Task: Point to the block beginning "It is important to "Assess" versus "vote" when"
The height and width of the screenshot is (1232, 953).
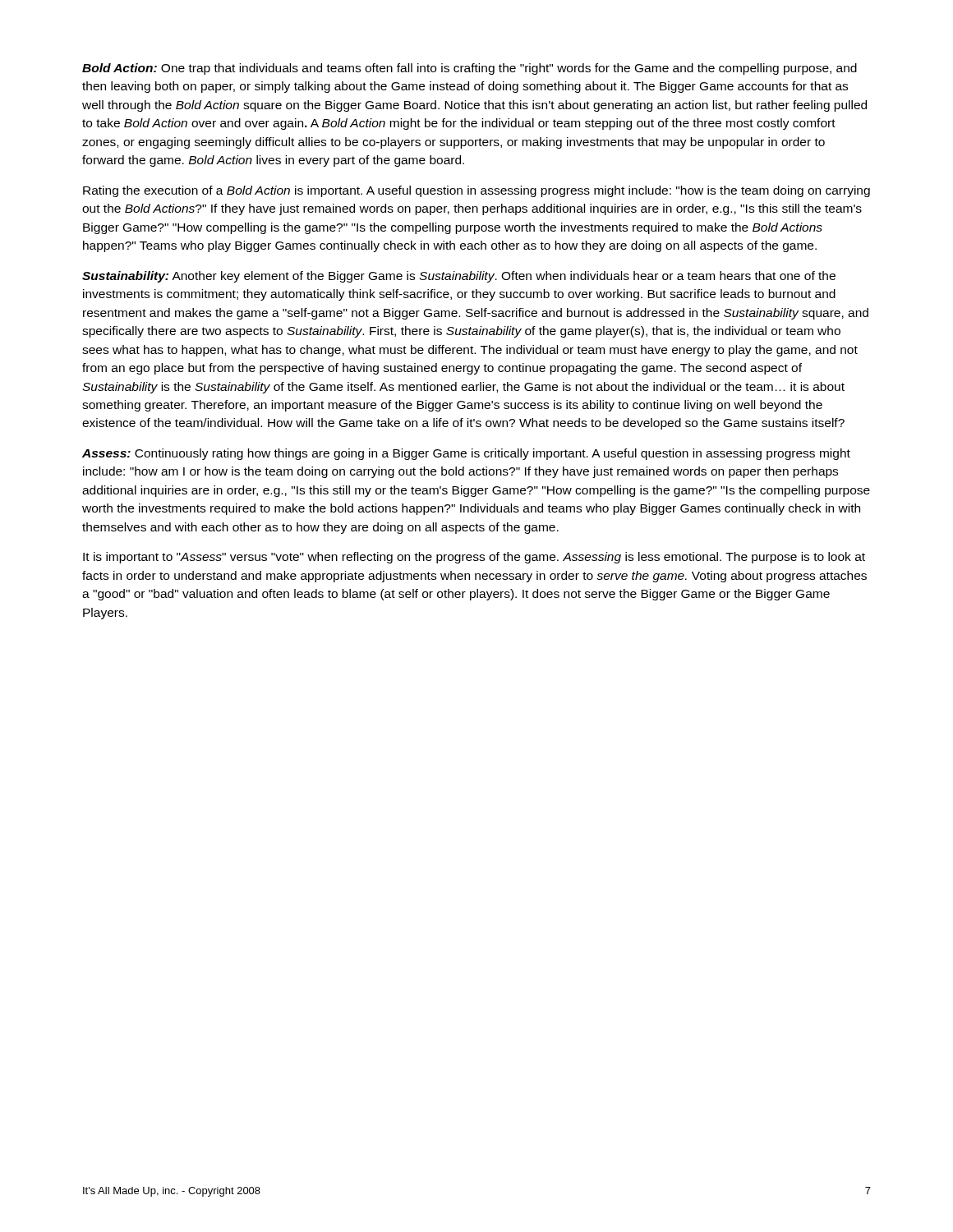Action: click(x=476, y=585)
